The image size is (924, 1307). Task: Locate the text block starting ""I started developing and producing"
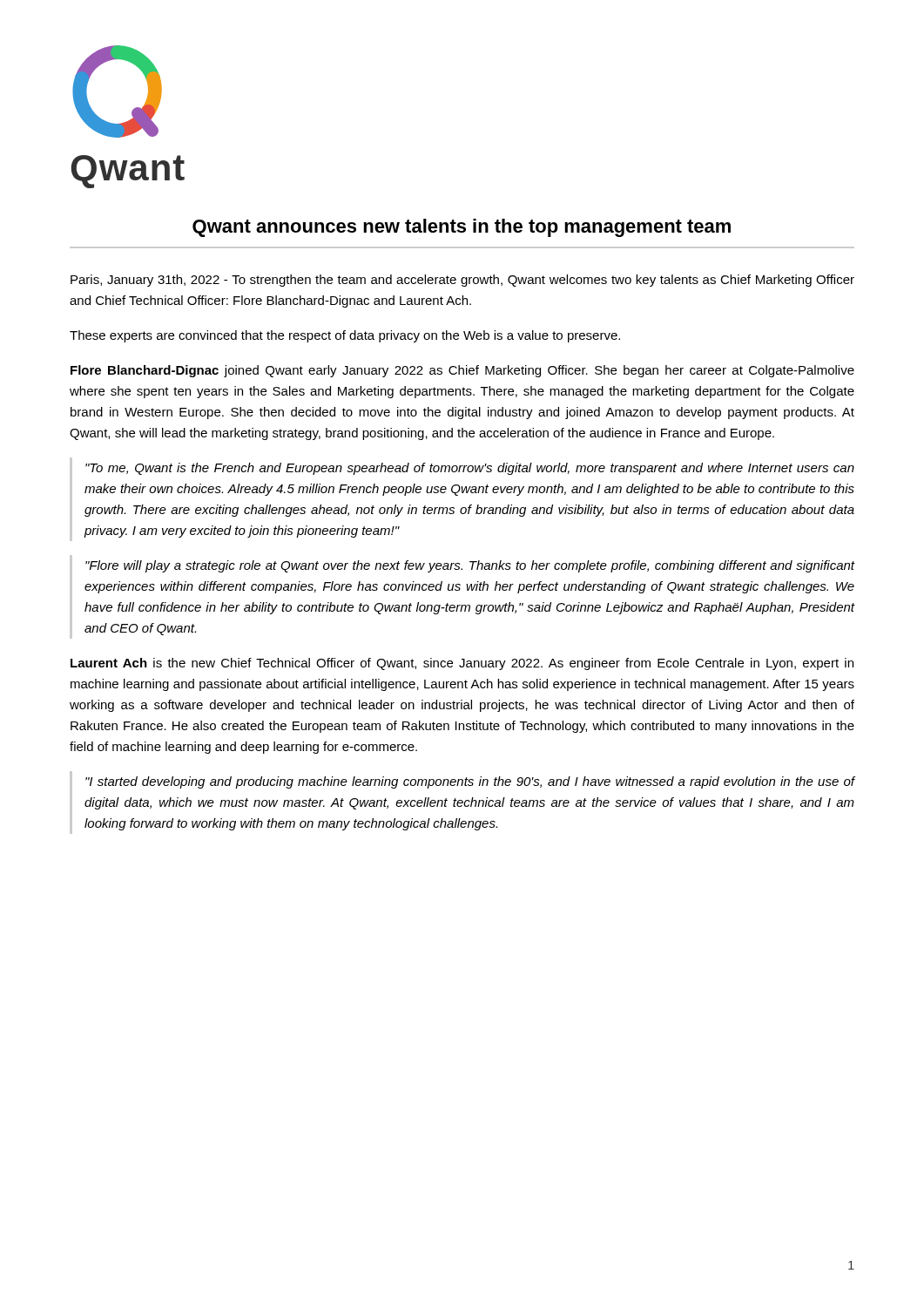(469, 802)
